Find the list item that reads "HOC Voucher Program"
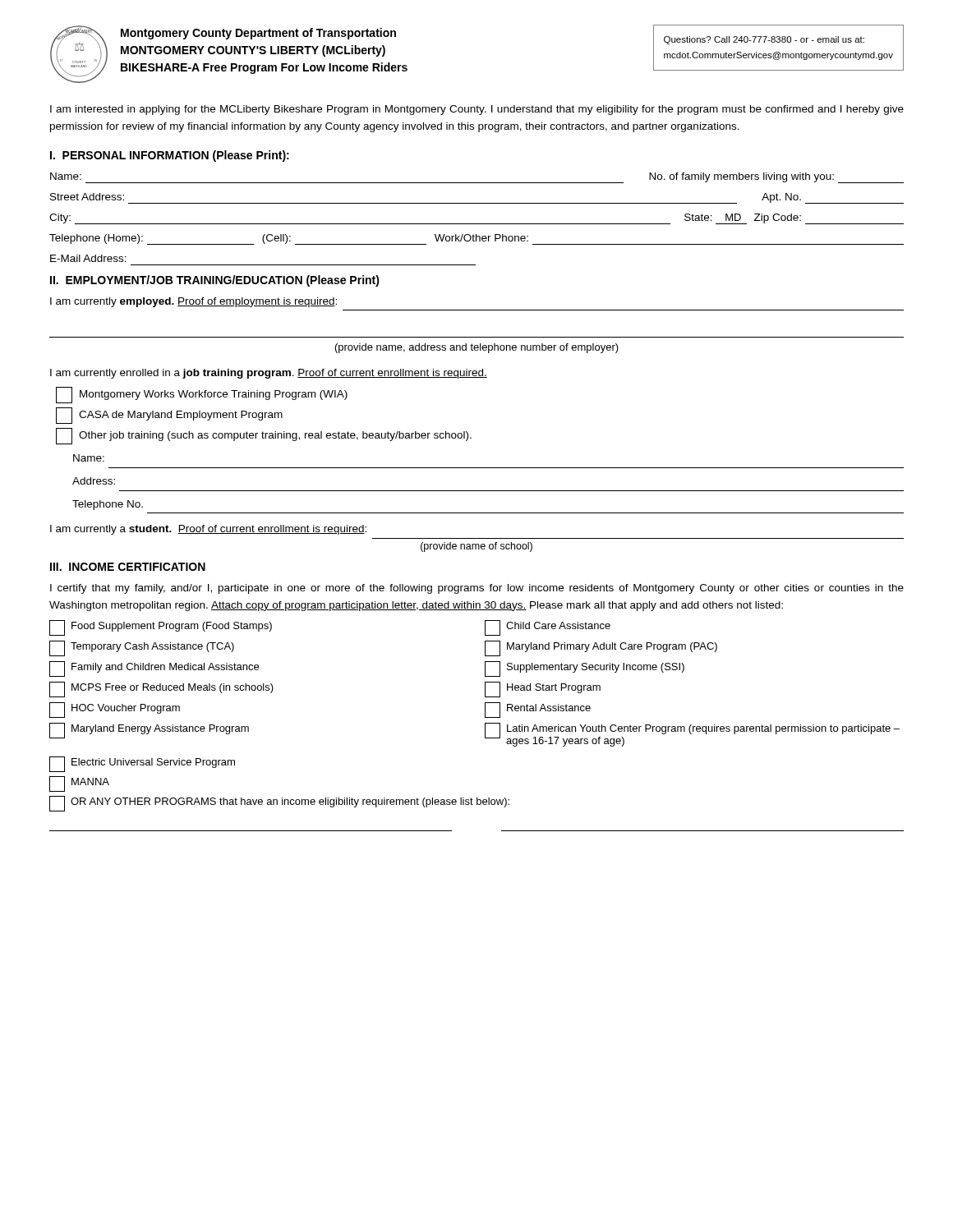953x1232 pixels. 115,709
